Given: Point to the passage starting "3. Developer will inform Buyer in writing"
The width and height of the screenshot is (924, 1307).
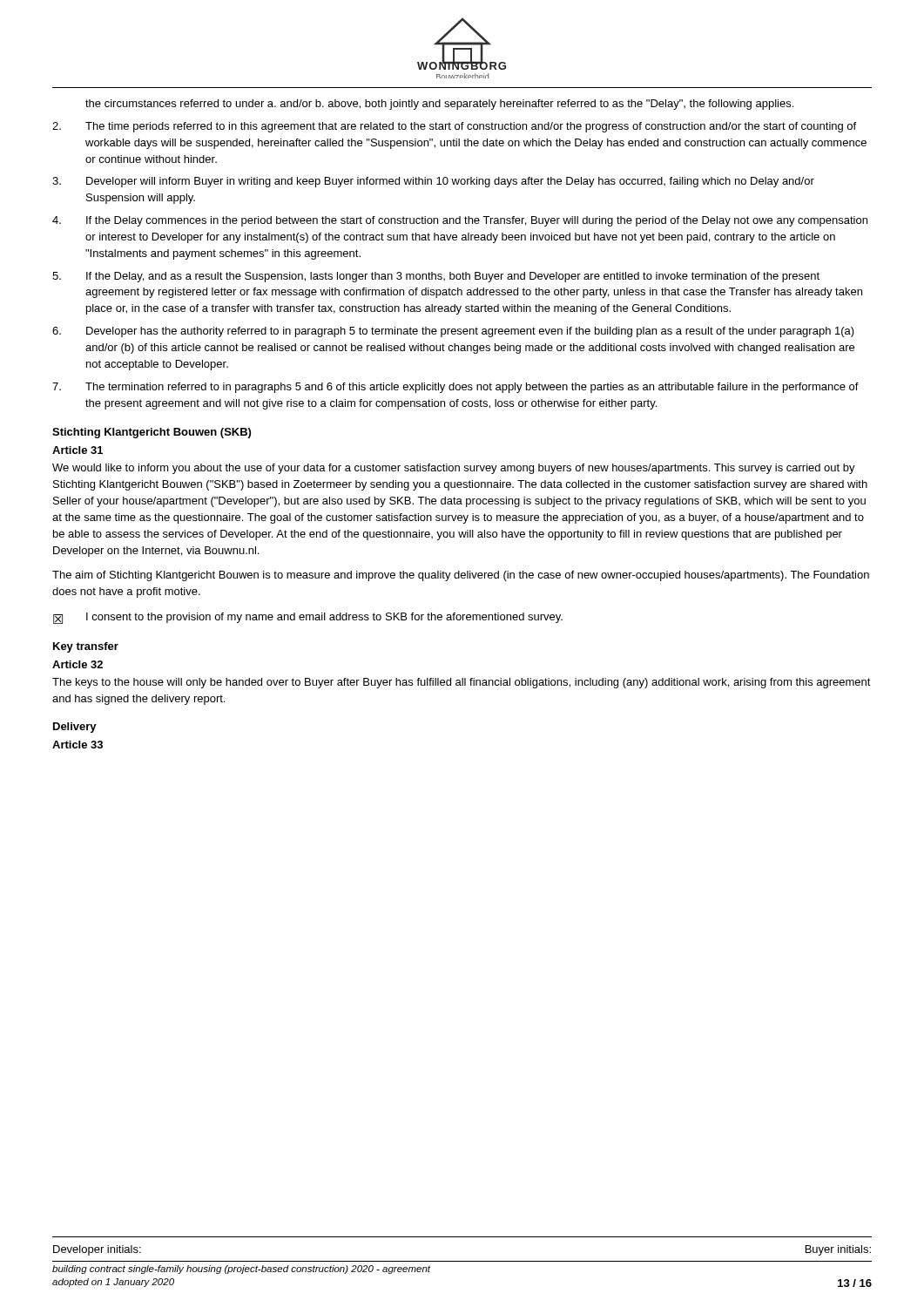Looking at the screenshot, I should (462, 190).
